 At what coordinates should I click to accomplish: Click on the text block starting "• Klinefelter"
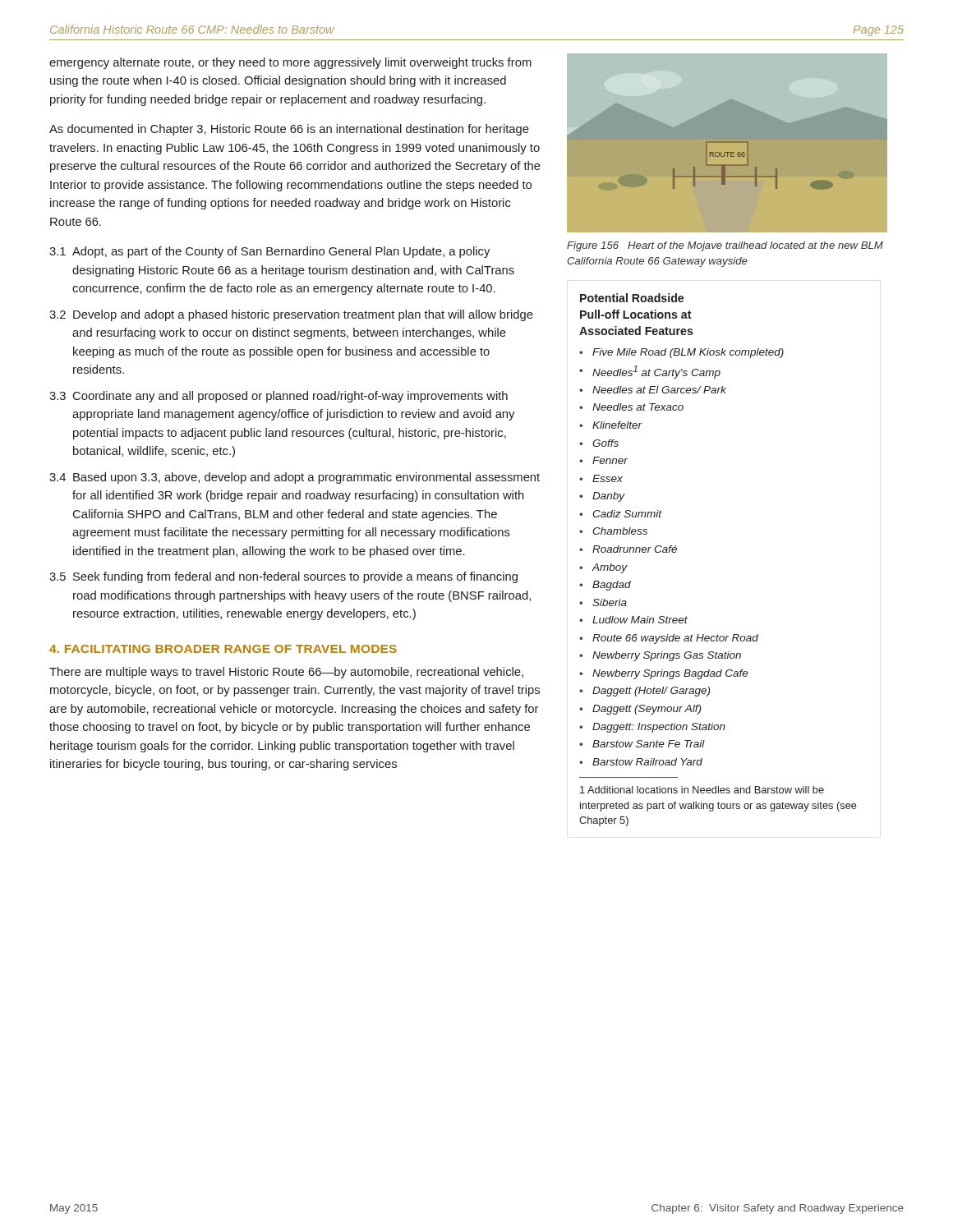coord(610,426)
